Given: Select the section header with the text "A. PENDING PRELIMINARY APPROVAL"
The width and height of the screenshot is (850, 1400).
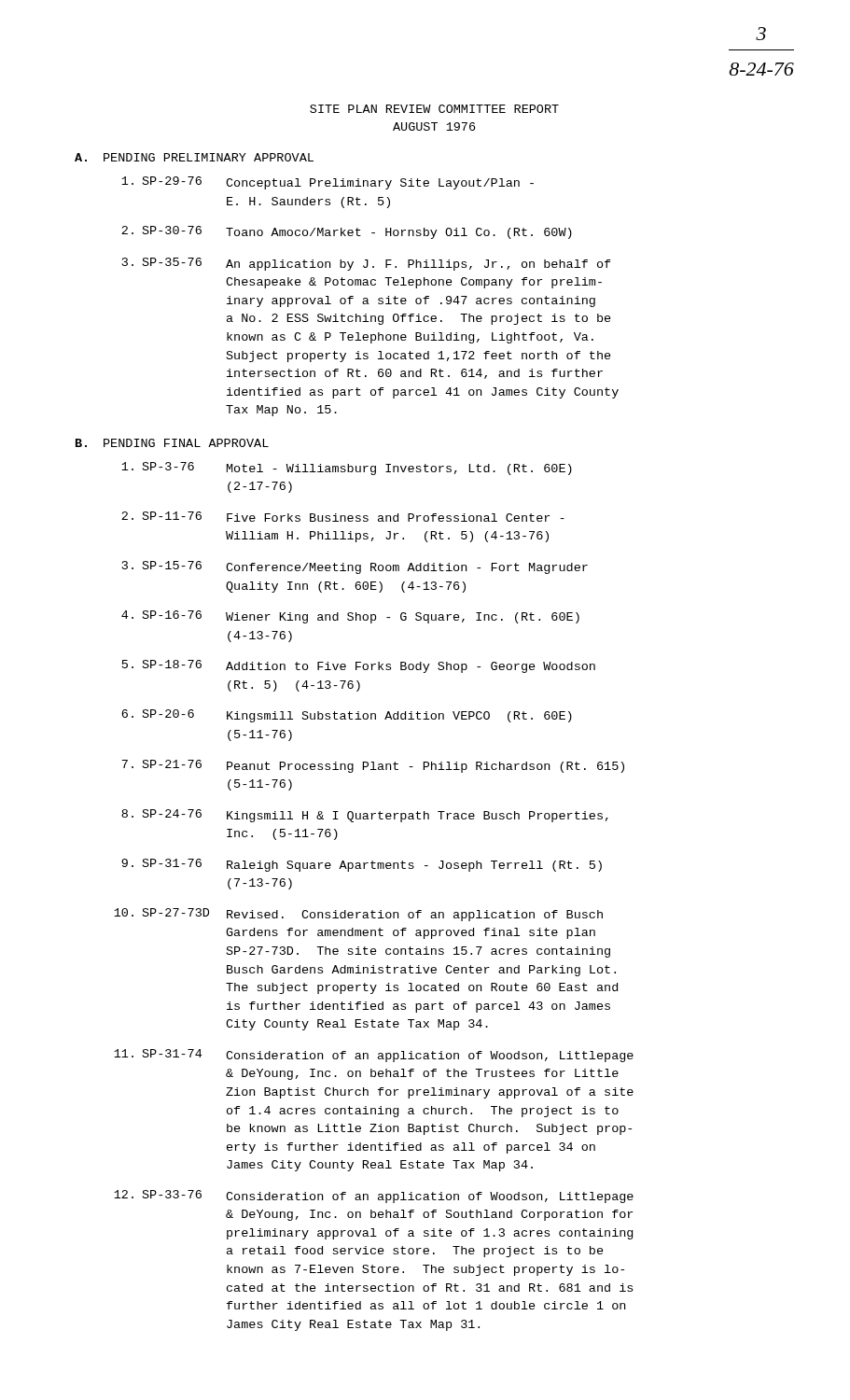Looking at the screenshot, I should coord(194,158).
